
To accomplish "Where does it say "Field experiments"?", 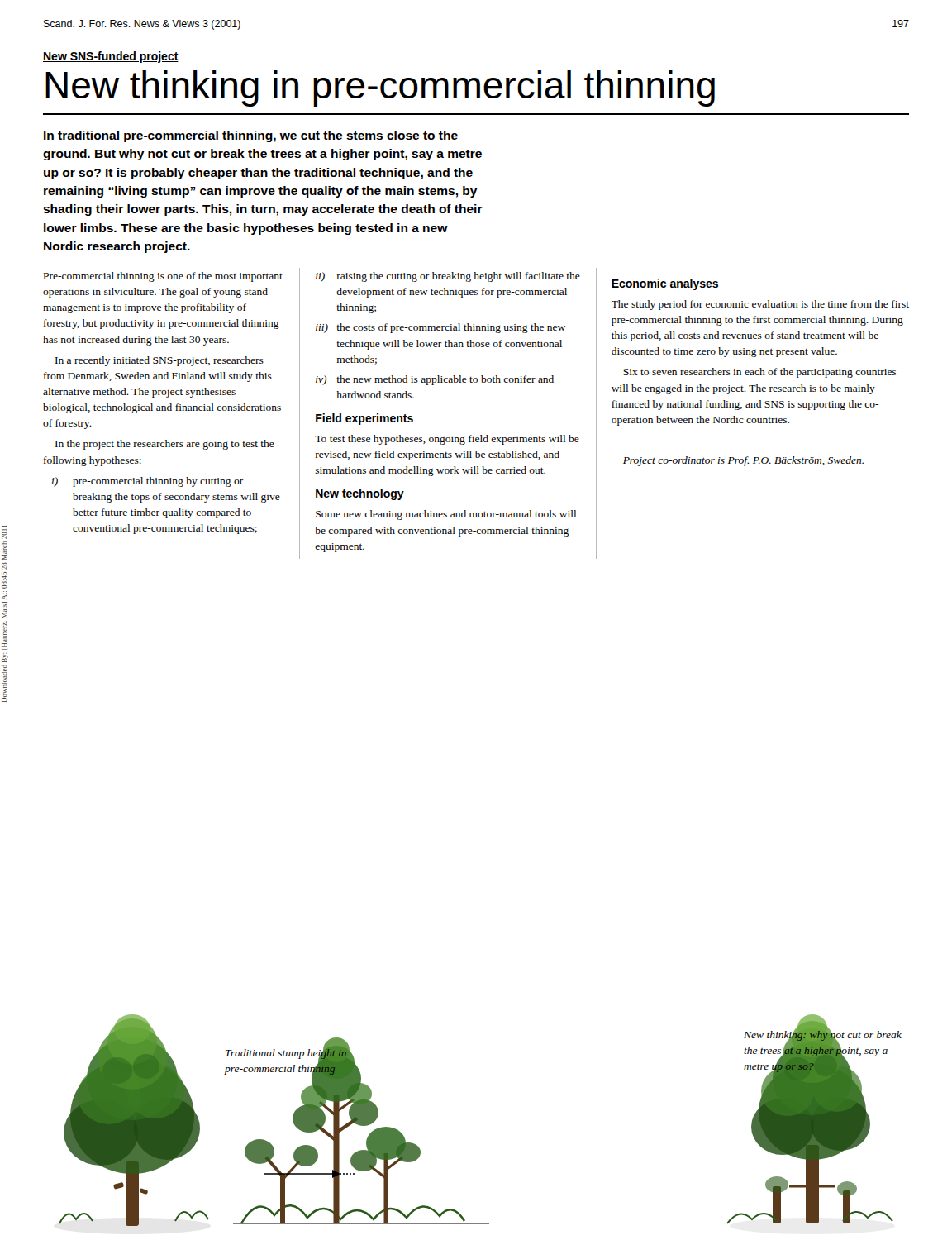I will [x=364, y=418].
